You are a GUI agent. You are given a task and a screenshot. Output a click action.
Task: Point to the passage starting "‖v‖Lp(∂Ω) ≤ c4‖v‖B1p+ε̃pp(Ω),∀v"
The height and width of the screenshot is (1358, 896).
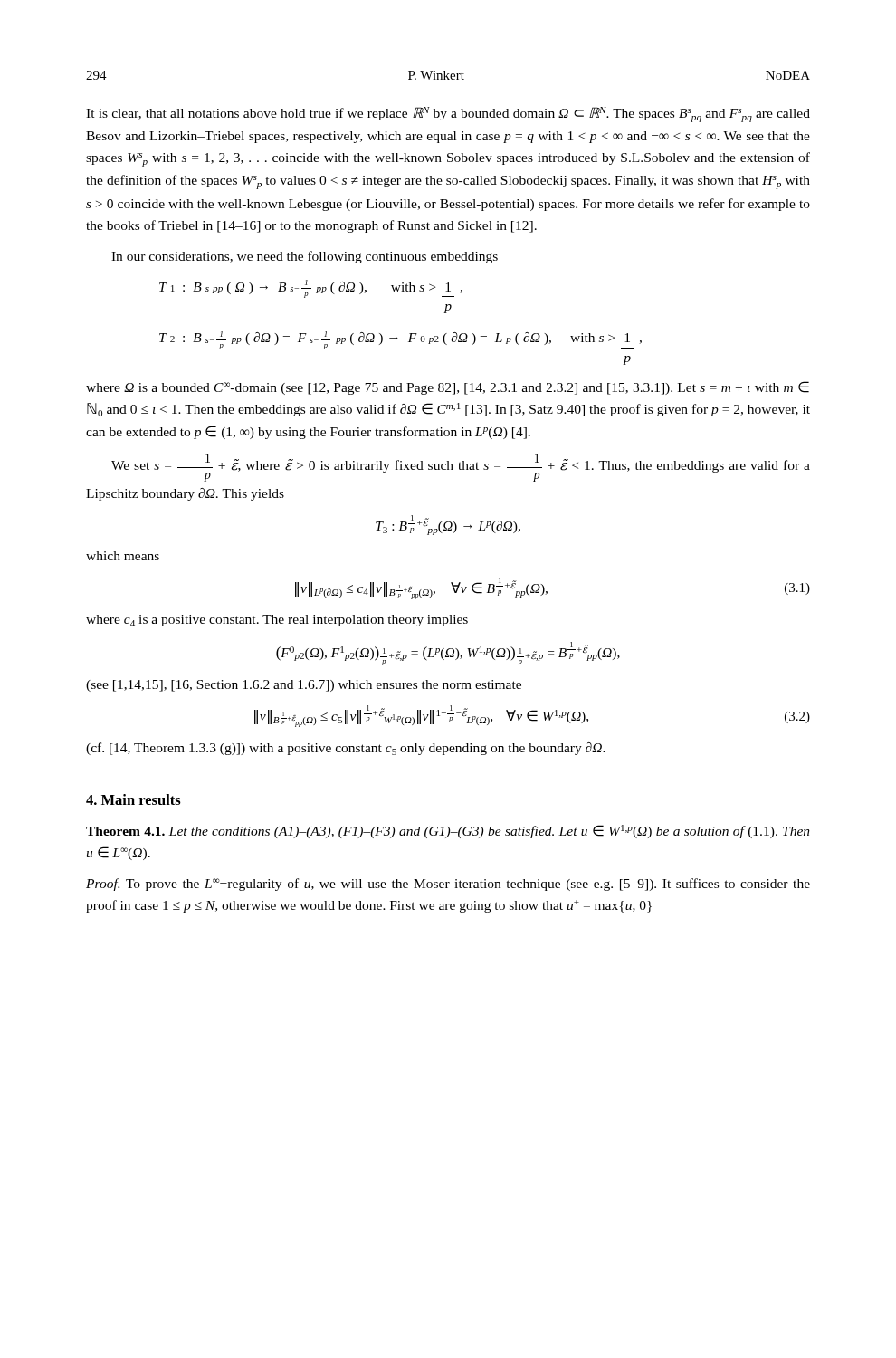click(x=448, y=589)
